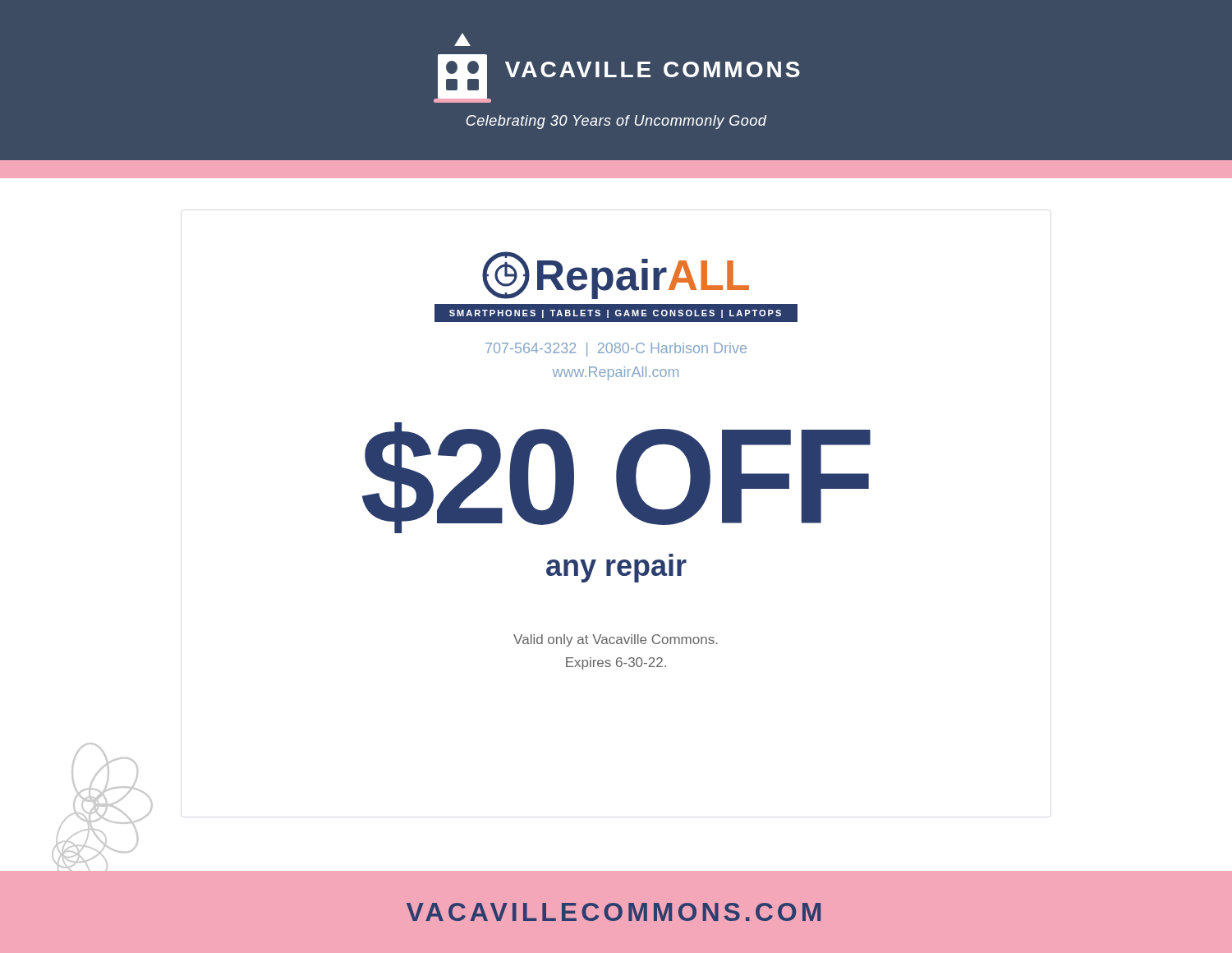The height and width of the screenshot is (953, 1232).
Task: Locate the illustration
Action: (90, 805)
